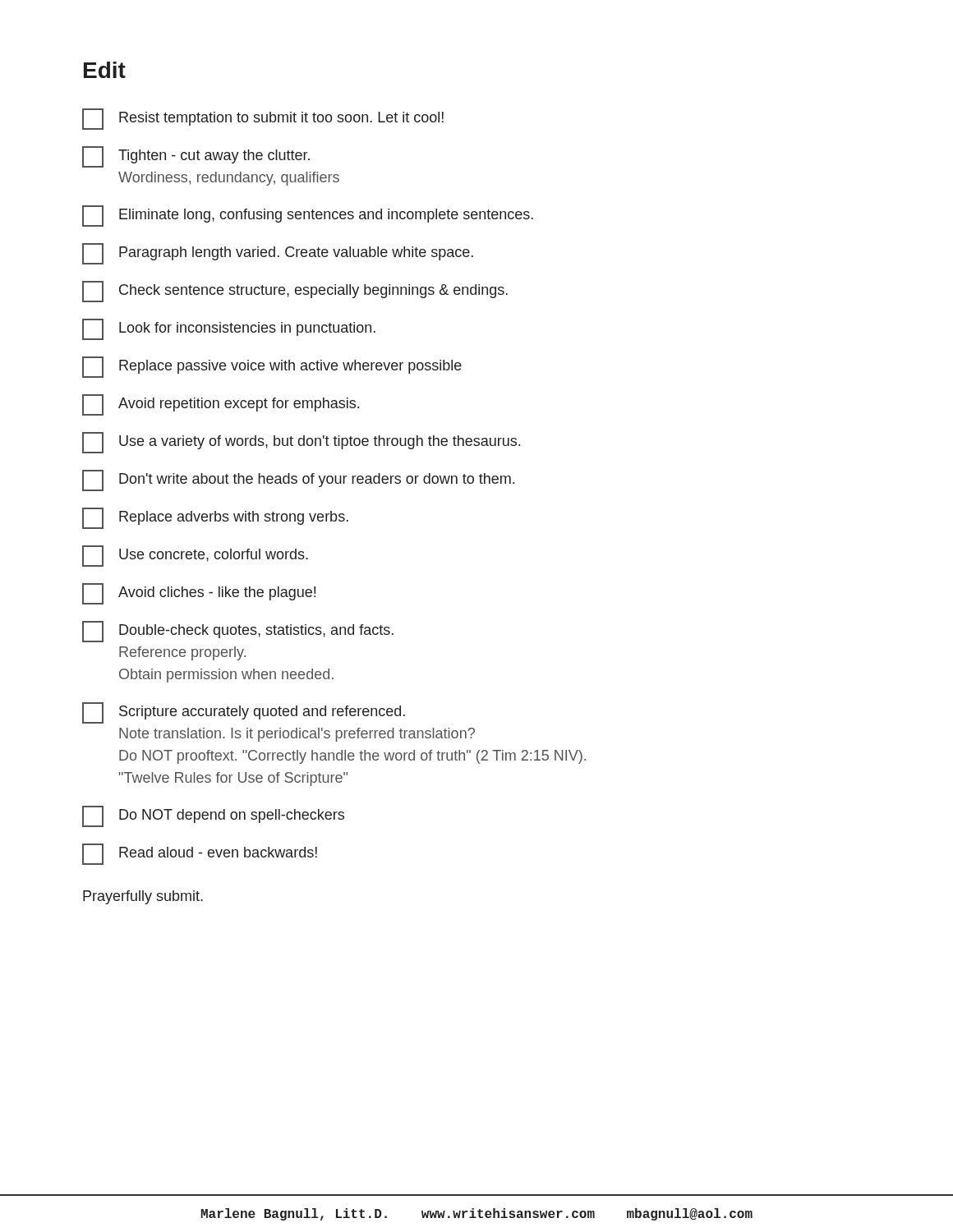The image size is (953, 1232).
Task: Select the text block starting "Tighten - cut away the"
Action: pos(211,167)
